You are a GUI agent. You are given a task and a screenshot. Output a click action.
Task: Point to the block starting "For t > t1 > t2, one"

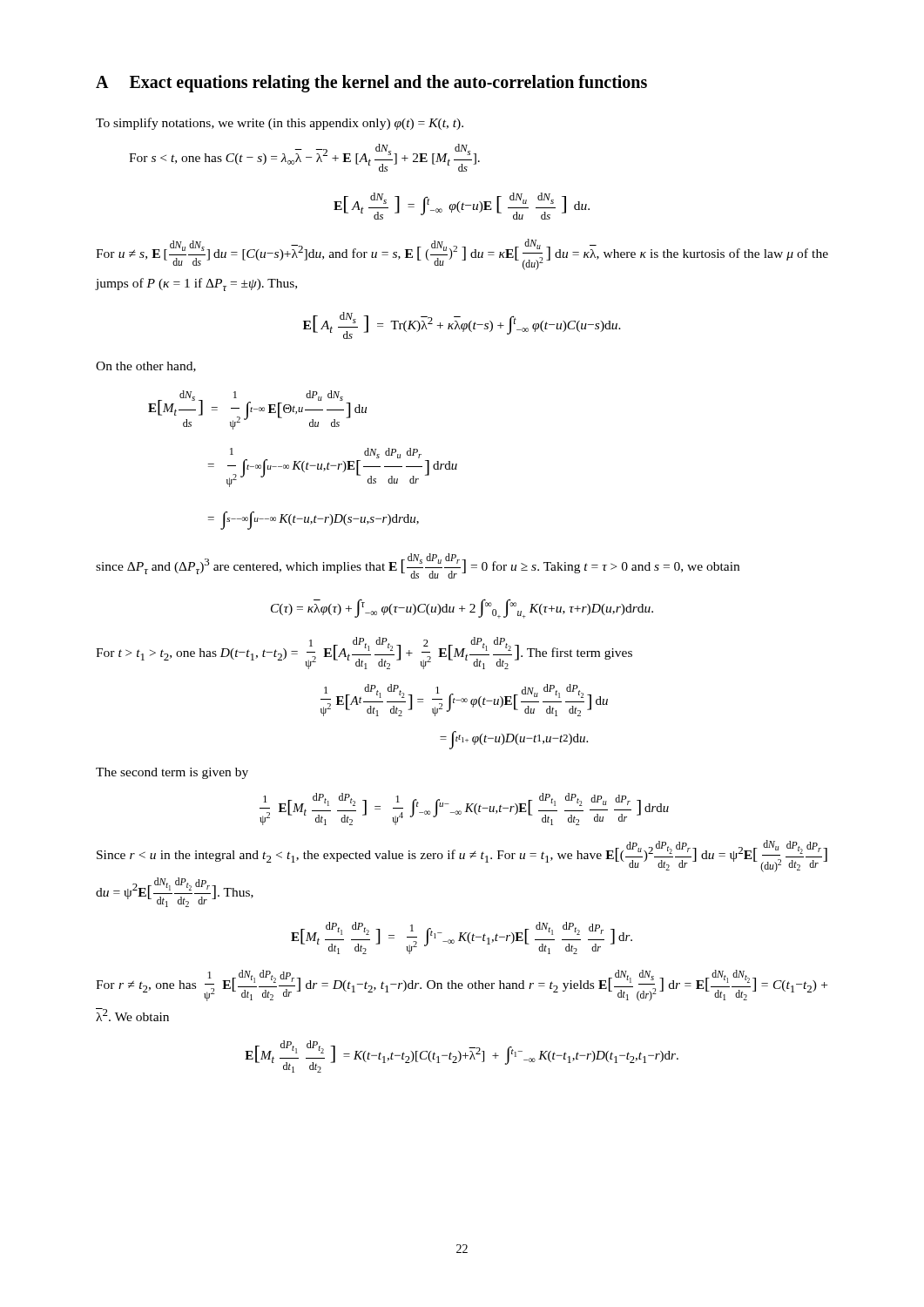point(364,654)
